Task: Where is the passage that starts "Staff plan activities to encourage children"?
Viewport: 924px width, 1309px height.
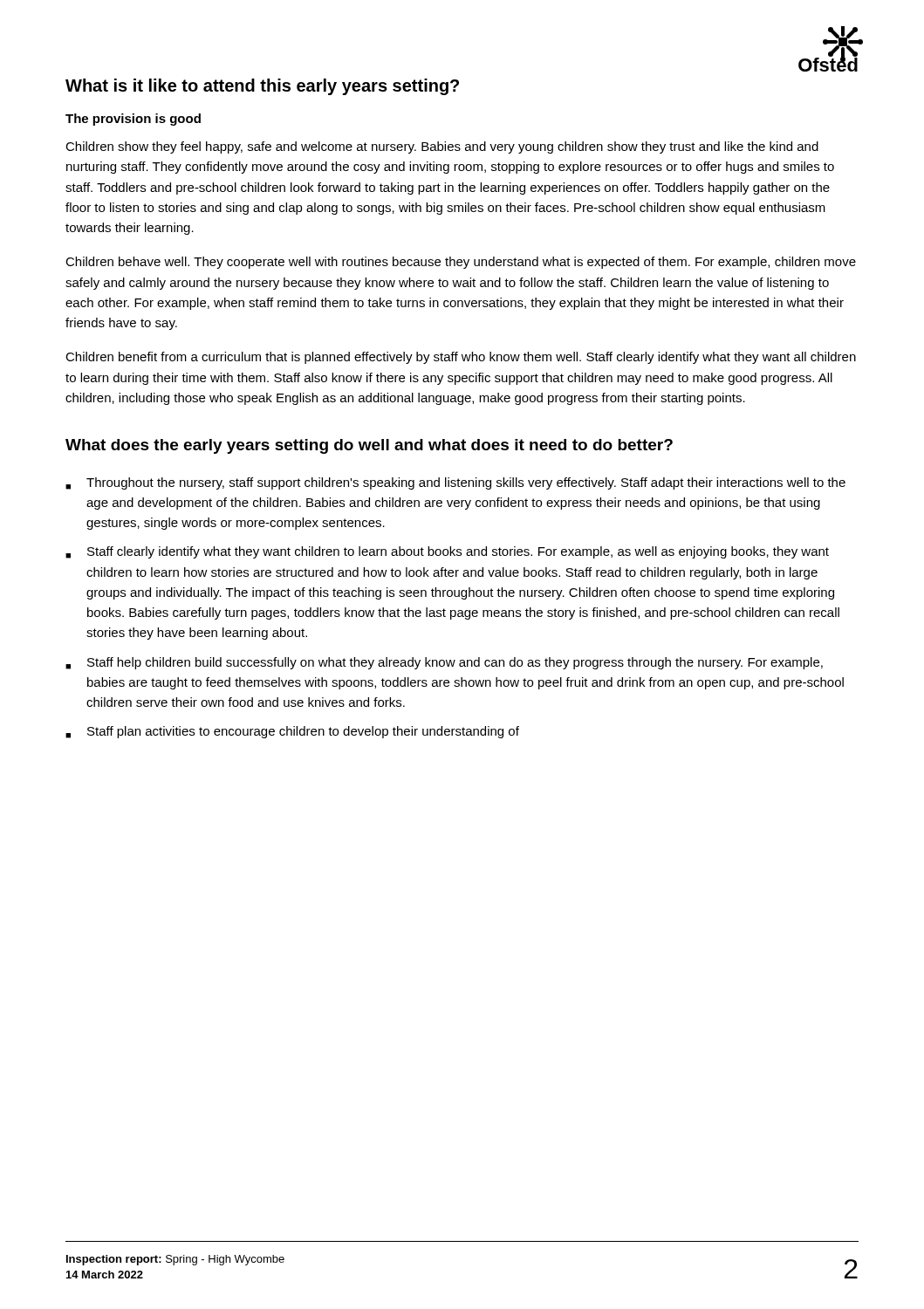Action: (462, 733)
